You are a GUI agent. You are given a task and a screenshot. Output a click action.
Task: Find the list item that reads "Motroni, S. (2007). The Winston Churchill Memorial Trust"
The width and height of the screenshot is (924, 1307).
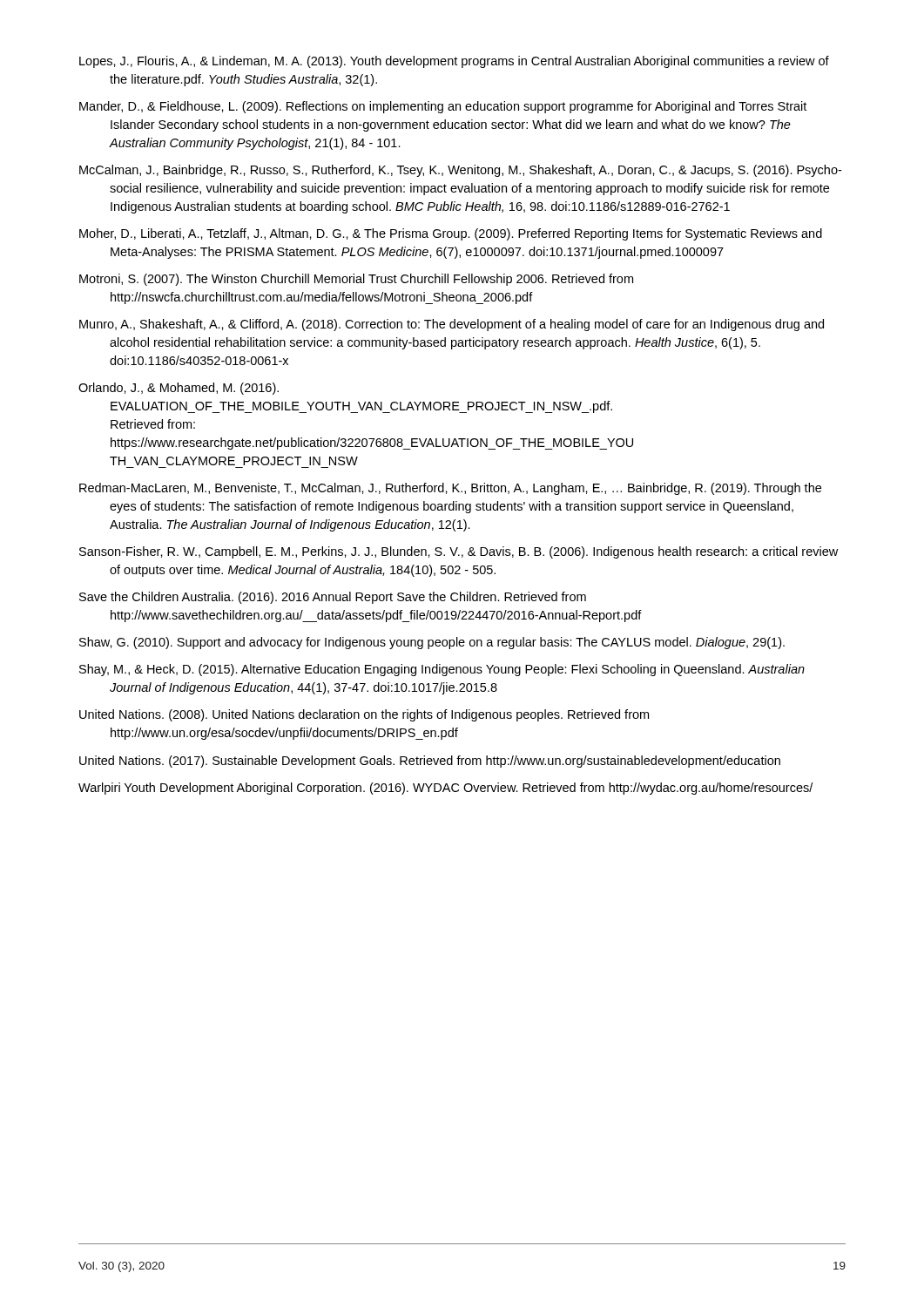pos(356,288)
